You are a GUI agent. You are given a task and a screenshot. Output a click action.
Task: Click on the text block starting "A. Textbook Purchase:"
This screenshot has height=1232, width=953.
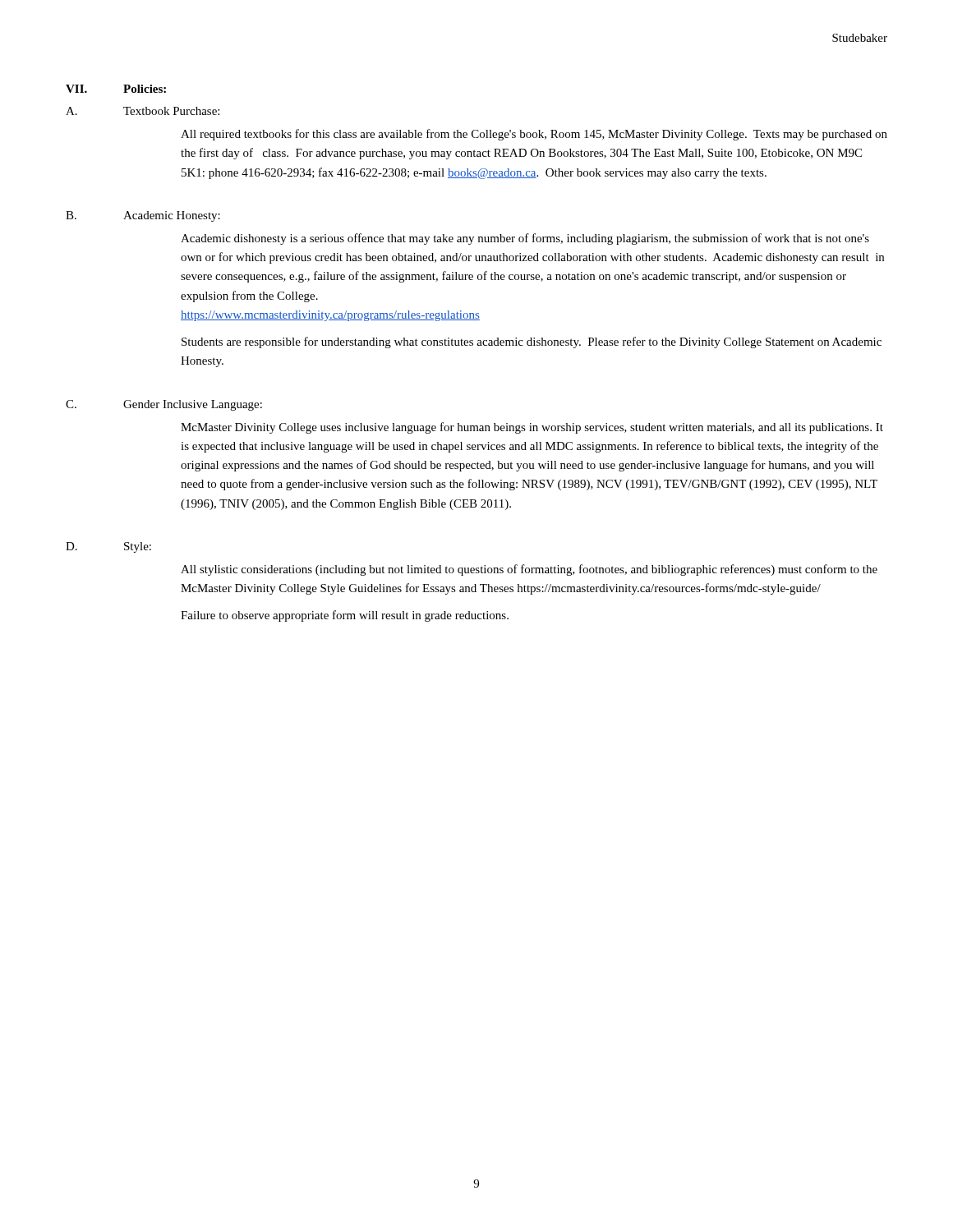click(143, 111)
